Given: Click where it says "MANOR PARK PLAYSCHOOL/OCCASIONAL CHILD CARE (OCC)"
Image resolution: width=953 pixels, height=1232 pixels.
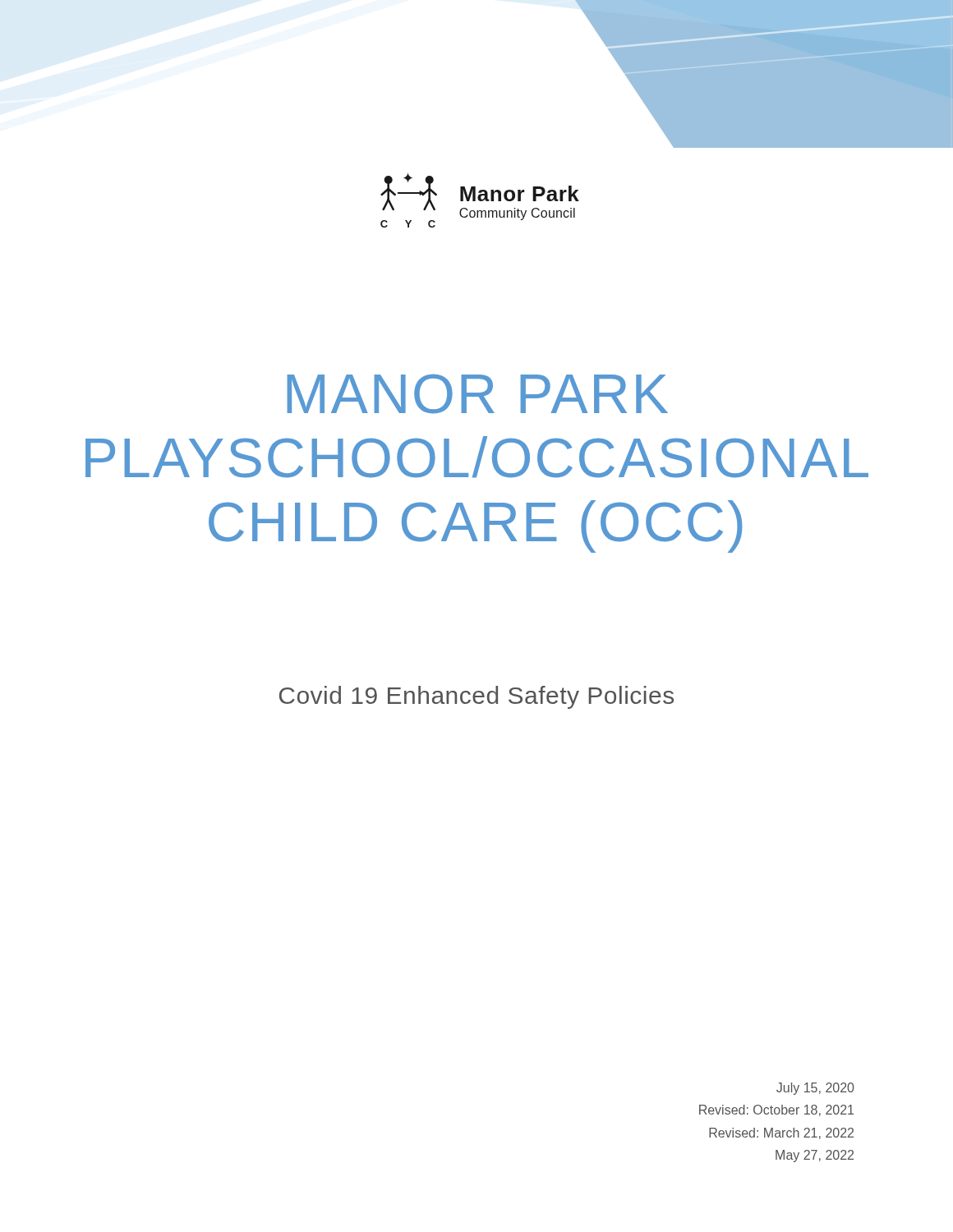Looking at the screenshot, I should 476,458.
